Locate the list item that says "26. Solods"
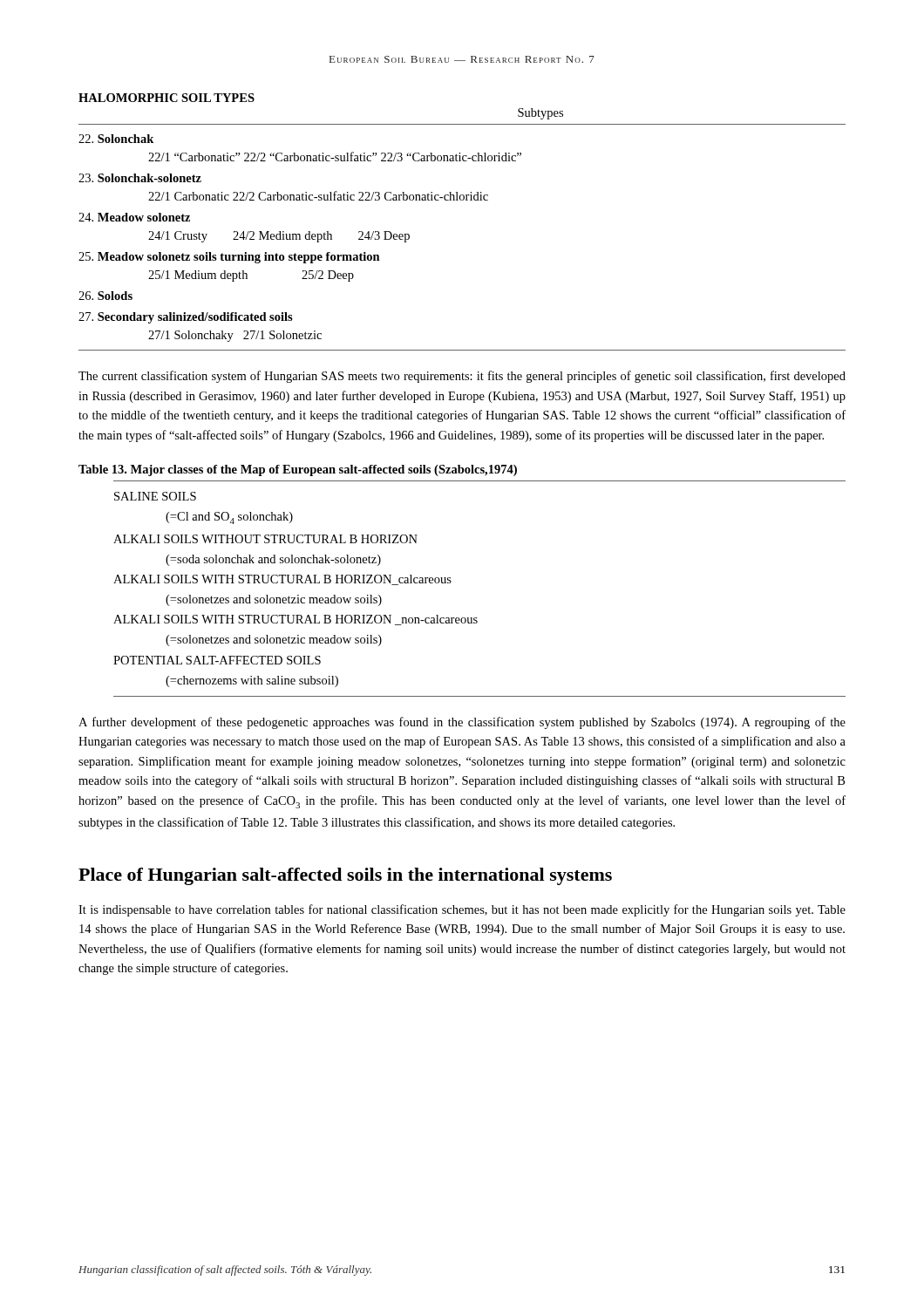 (106, 296)
